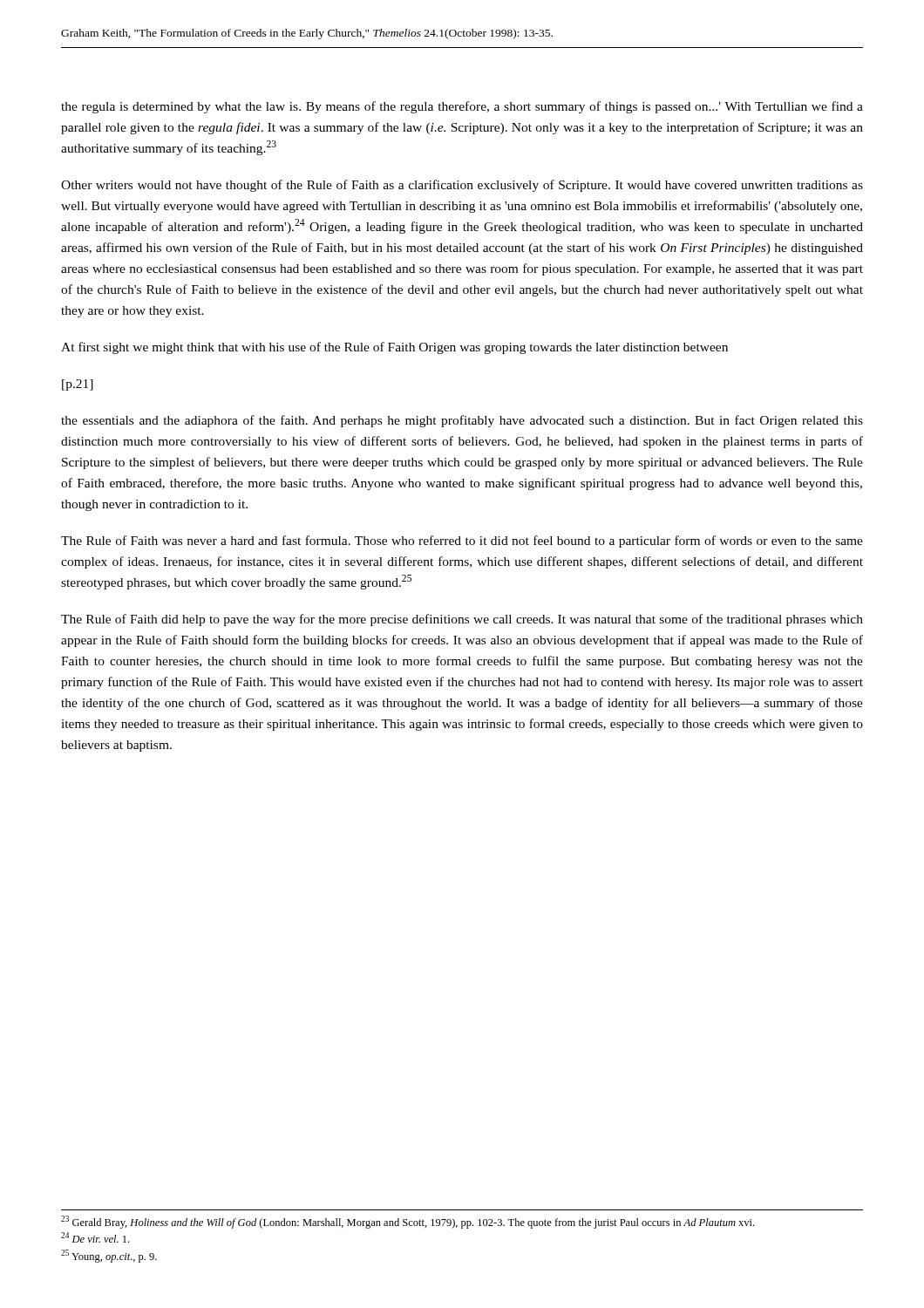Locate the block of text that opens with "The Rule of Faith did help to"
Viewport: 924px width, 1308px height.
pos(462,682)
